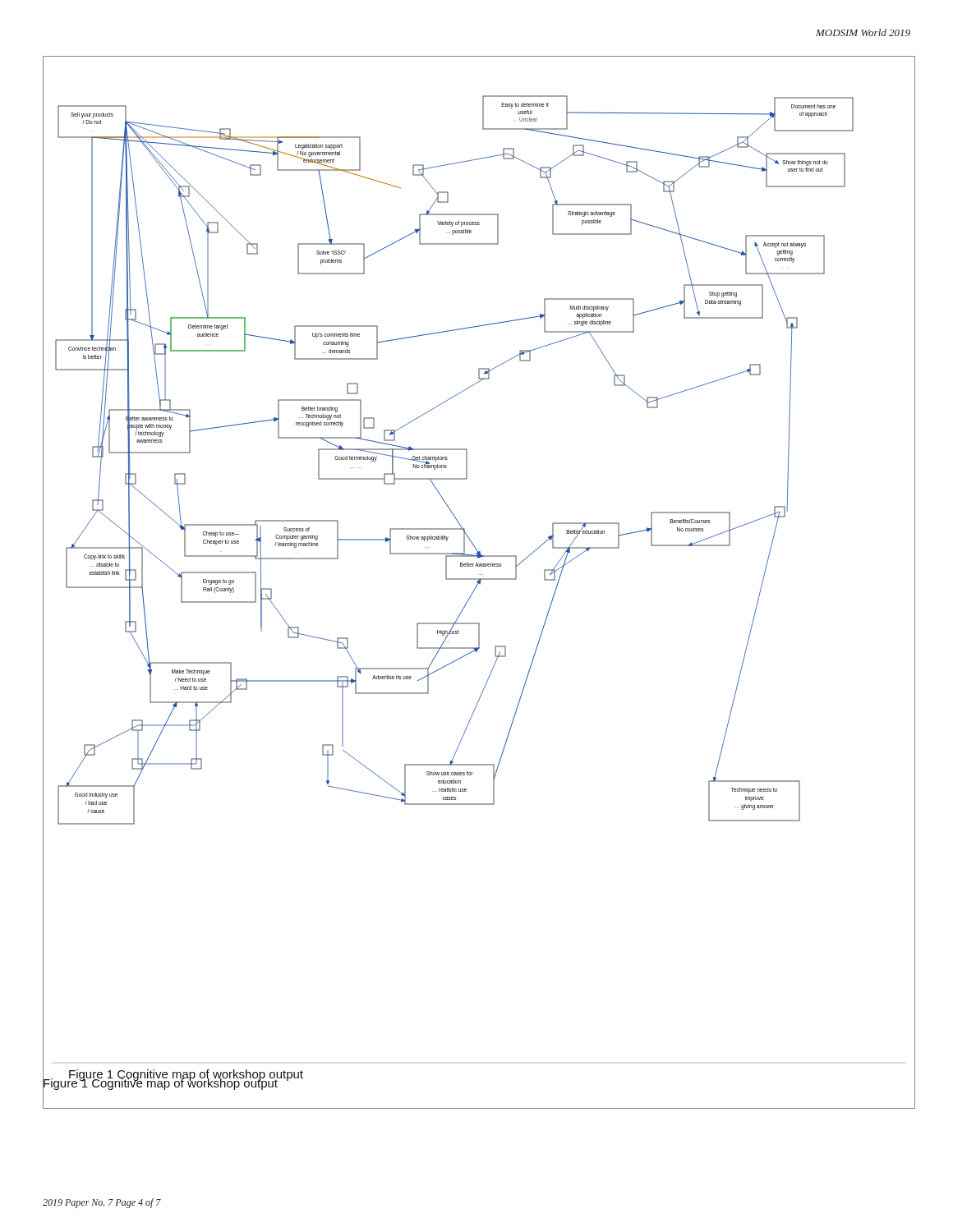This screenshot has height=1232, width=953.
Task: Navigate to the block starting "Figure 1 Cognitive"
Action: pyautogui.click(x=160, y=1083)
